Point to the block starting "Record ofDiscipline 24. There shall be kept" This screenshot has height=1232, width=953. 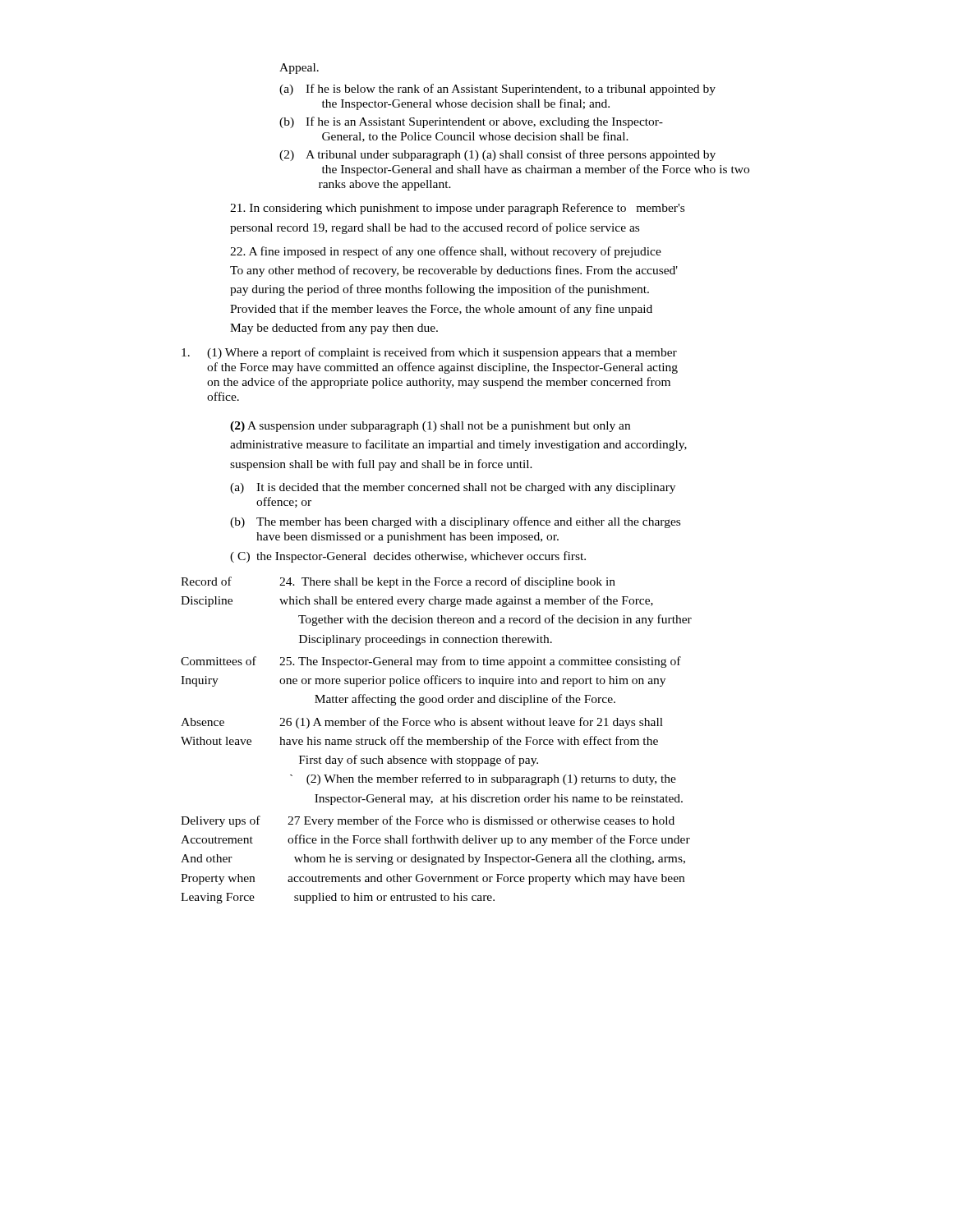(501, 610)
